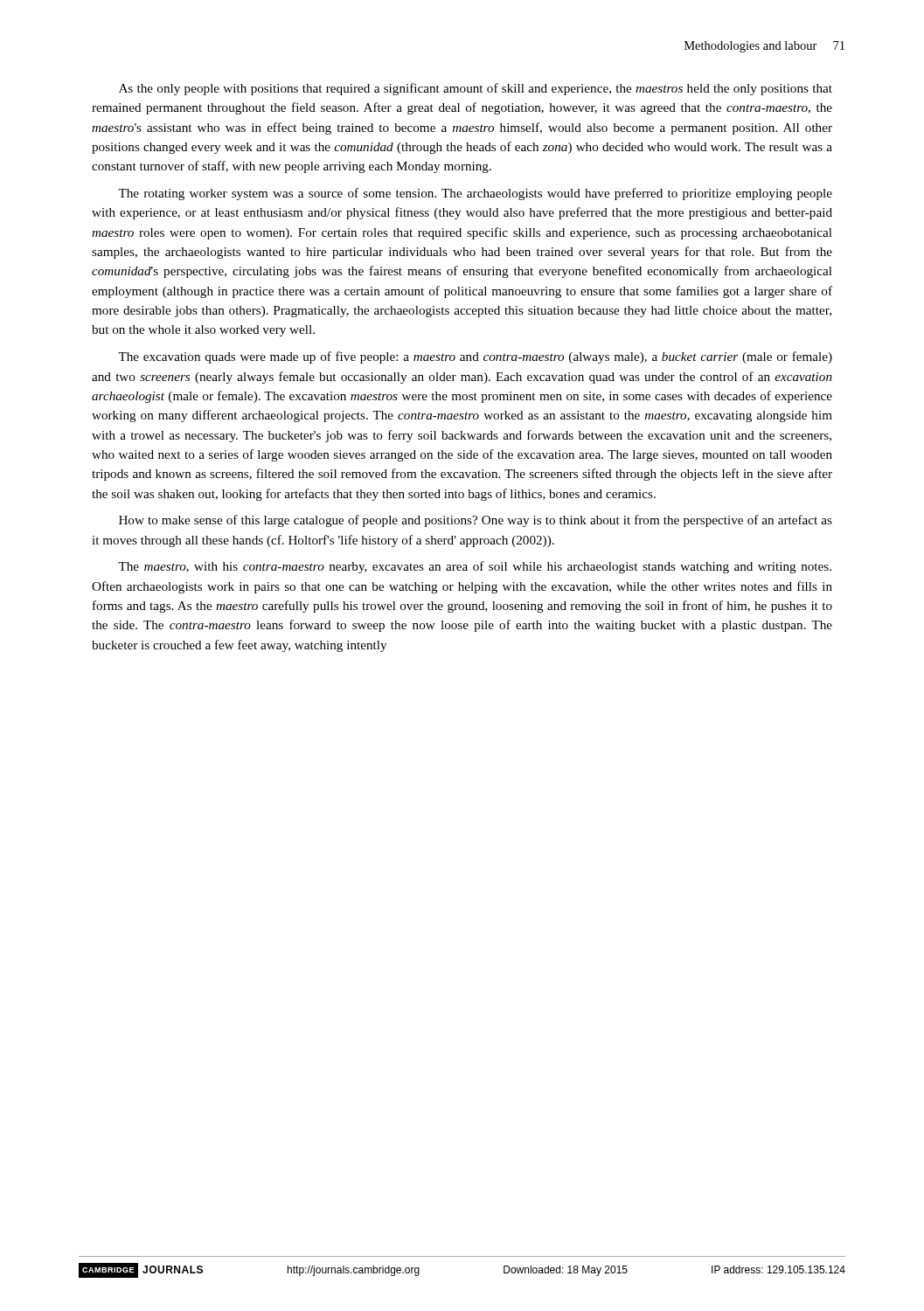Point to the text starting "As the only"
This screenshot has height=1311, width=924.
[x=462, y=367]
